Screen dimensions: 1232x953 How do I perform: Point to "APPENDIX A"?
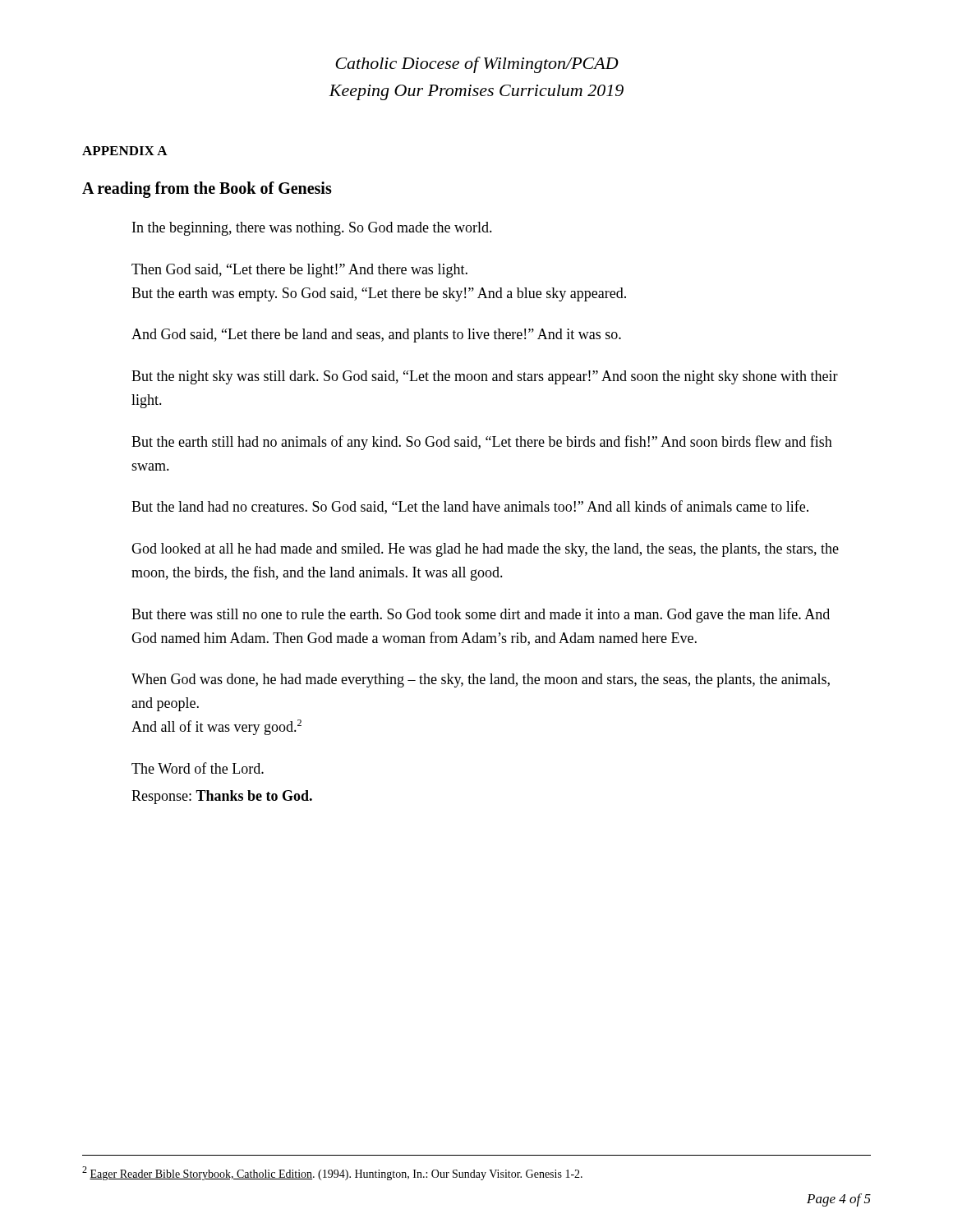(x=125, y=151)
